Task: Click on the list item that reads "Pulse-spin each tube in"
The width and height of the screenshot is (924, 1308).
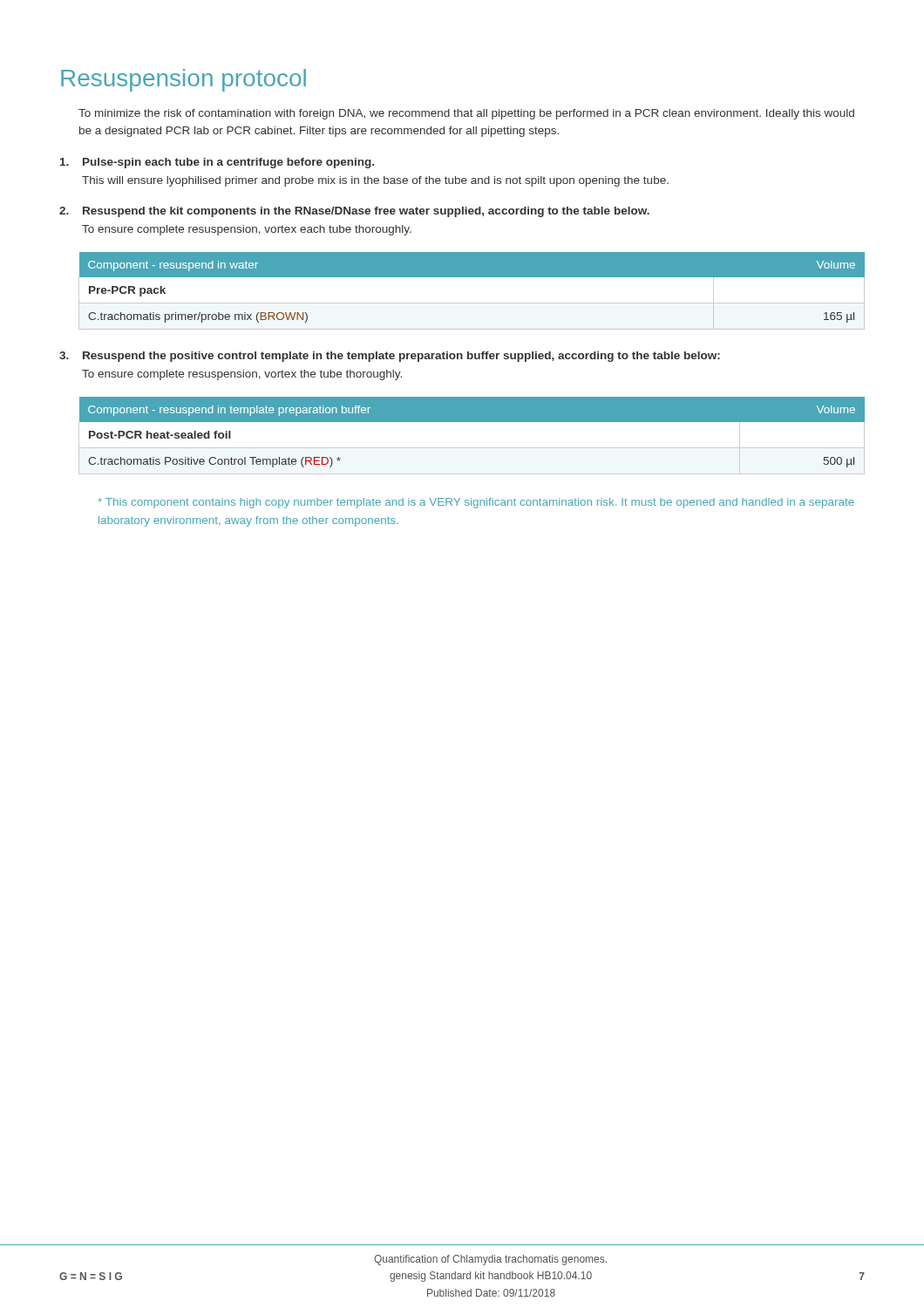Action: point(462,173)
